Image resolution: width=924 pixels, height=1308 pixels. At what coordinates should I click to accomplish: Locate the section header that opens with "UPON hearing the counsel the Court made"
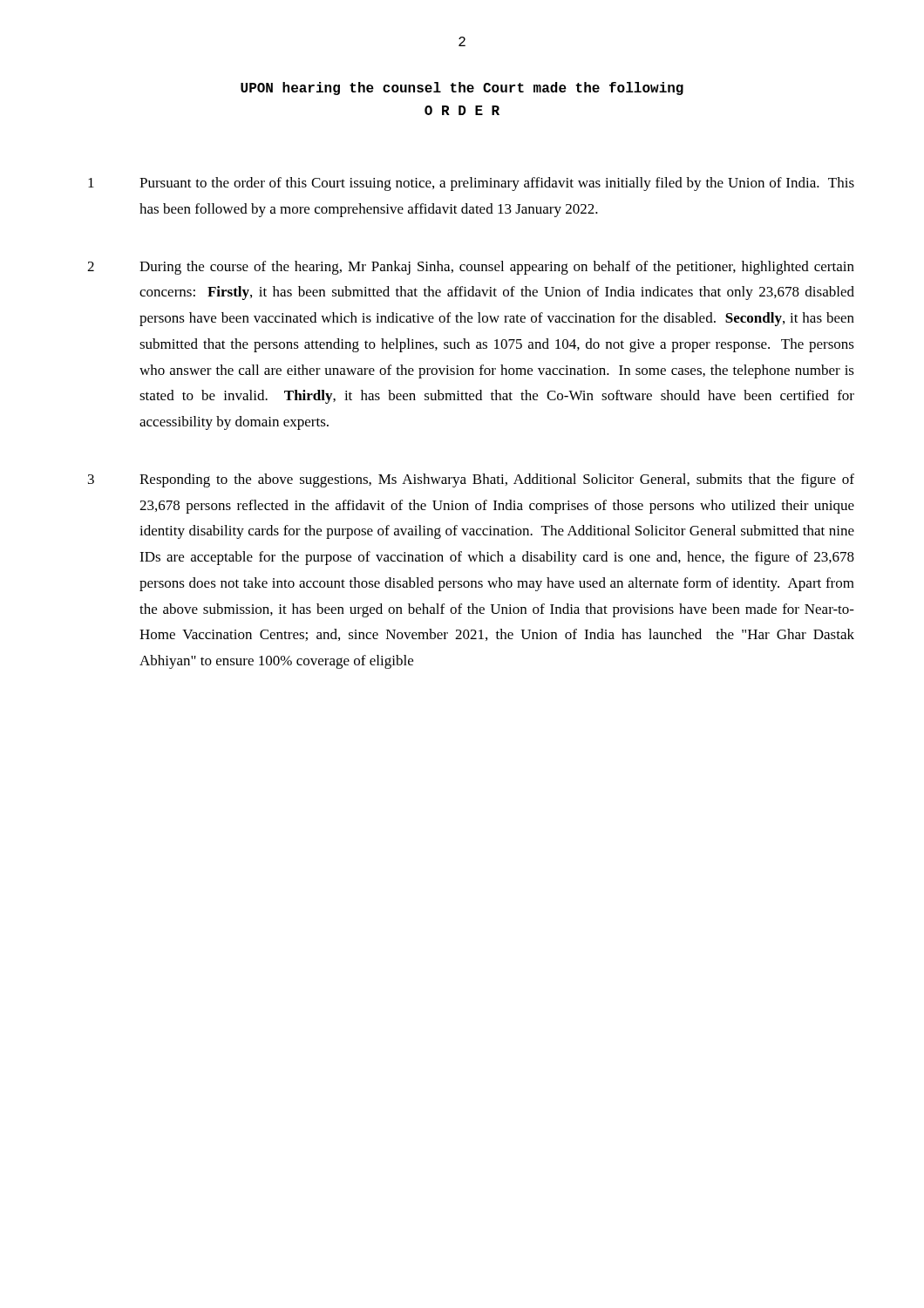point(462,100)
